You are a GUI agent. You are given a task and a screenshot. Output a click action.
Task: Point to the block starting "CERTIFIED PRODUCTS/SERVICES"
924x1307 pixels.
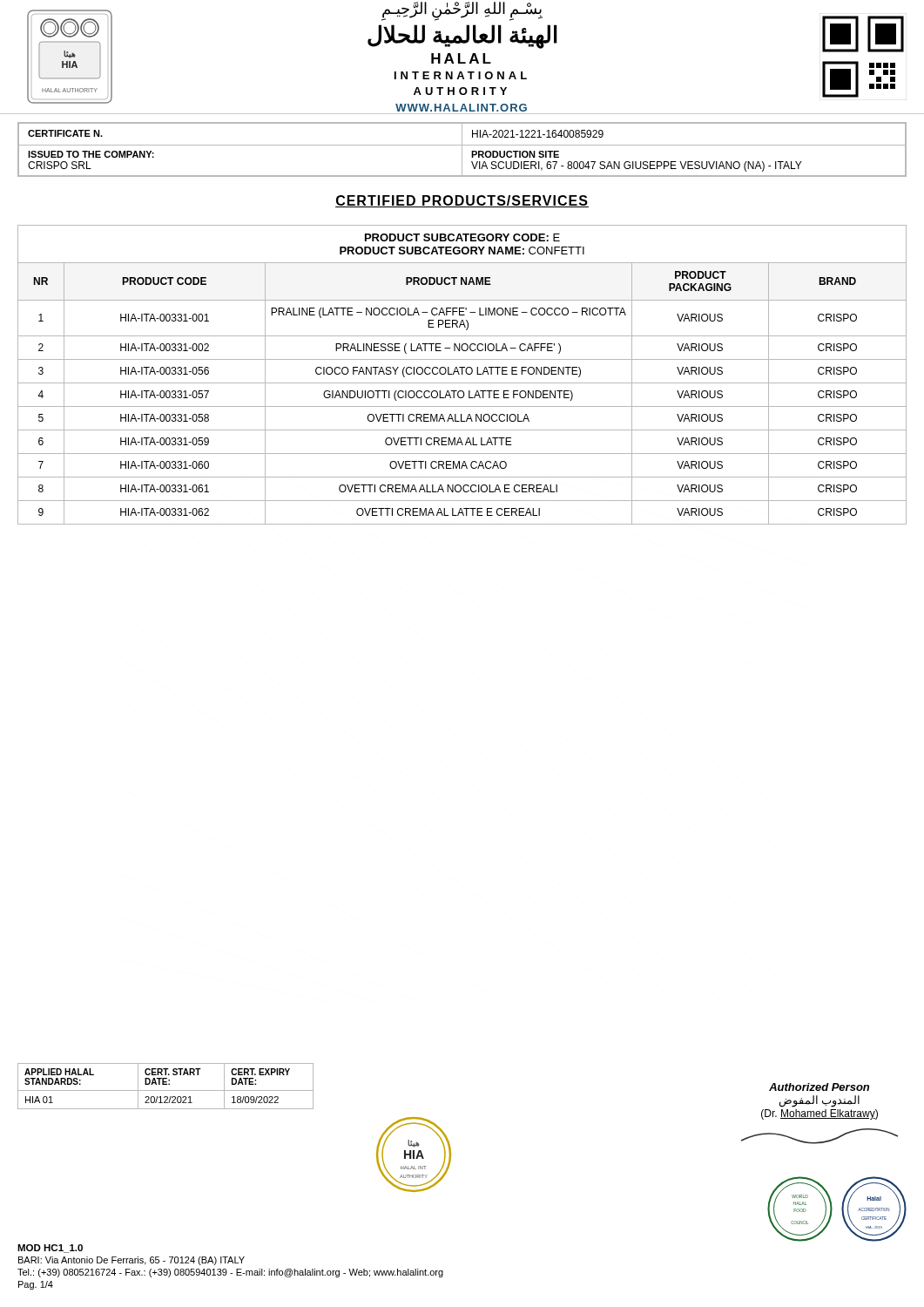click(x=462, y=201)
